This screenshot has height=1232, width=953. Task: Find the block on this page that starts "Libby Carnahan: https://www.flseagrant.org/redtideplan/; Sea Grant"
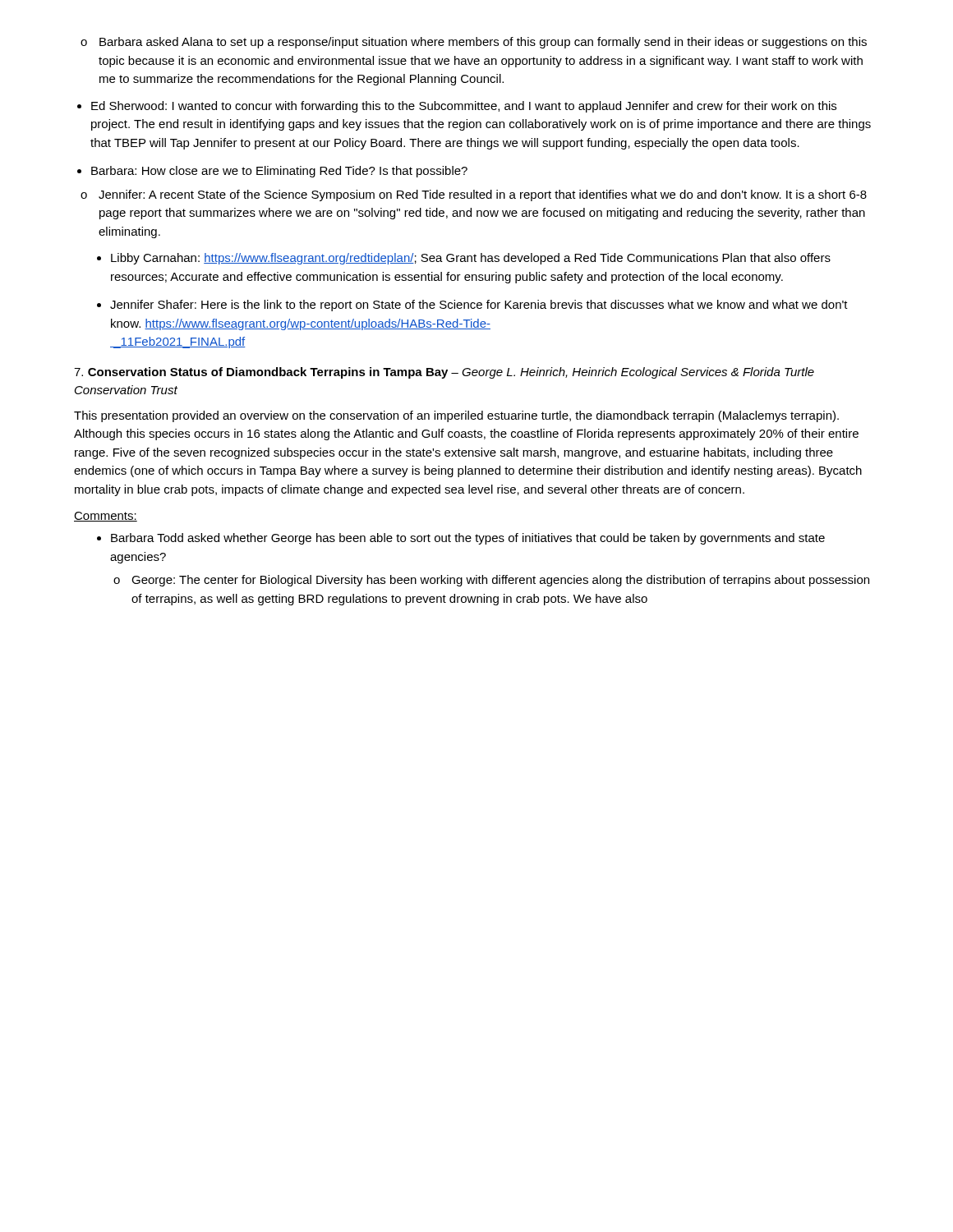pos(470,267)
